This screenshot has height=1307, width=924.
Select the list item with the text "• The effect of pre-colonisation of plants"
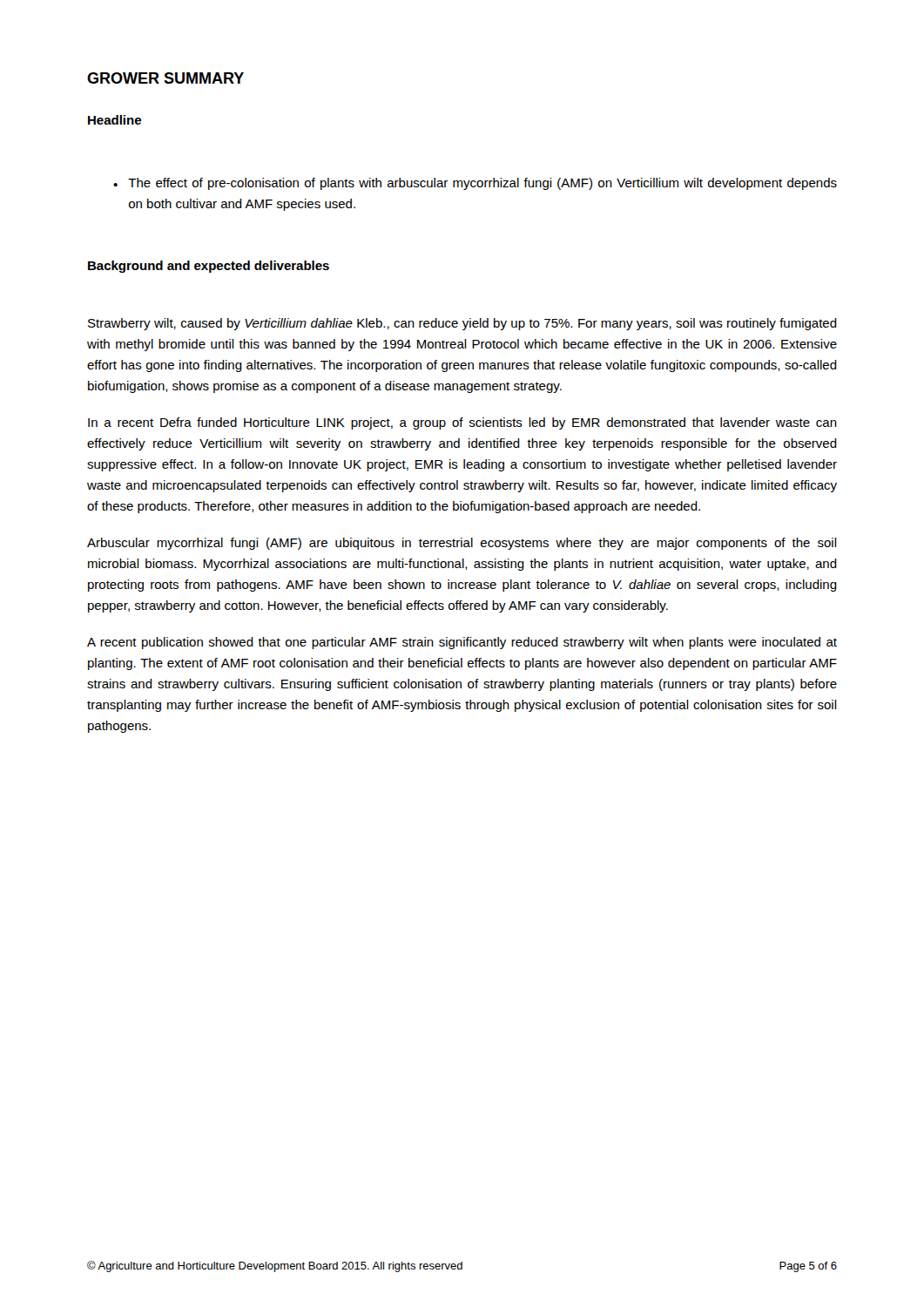tap(475, 193)
